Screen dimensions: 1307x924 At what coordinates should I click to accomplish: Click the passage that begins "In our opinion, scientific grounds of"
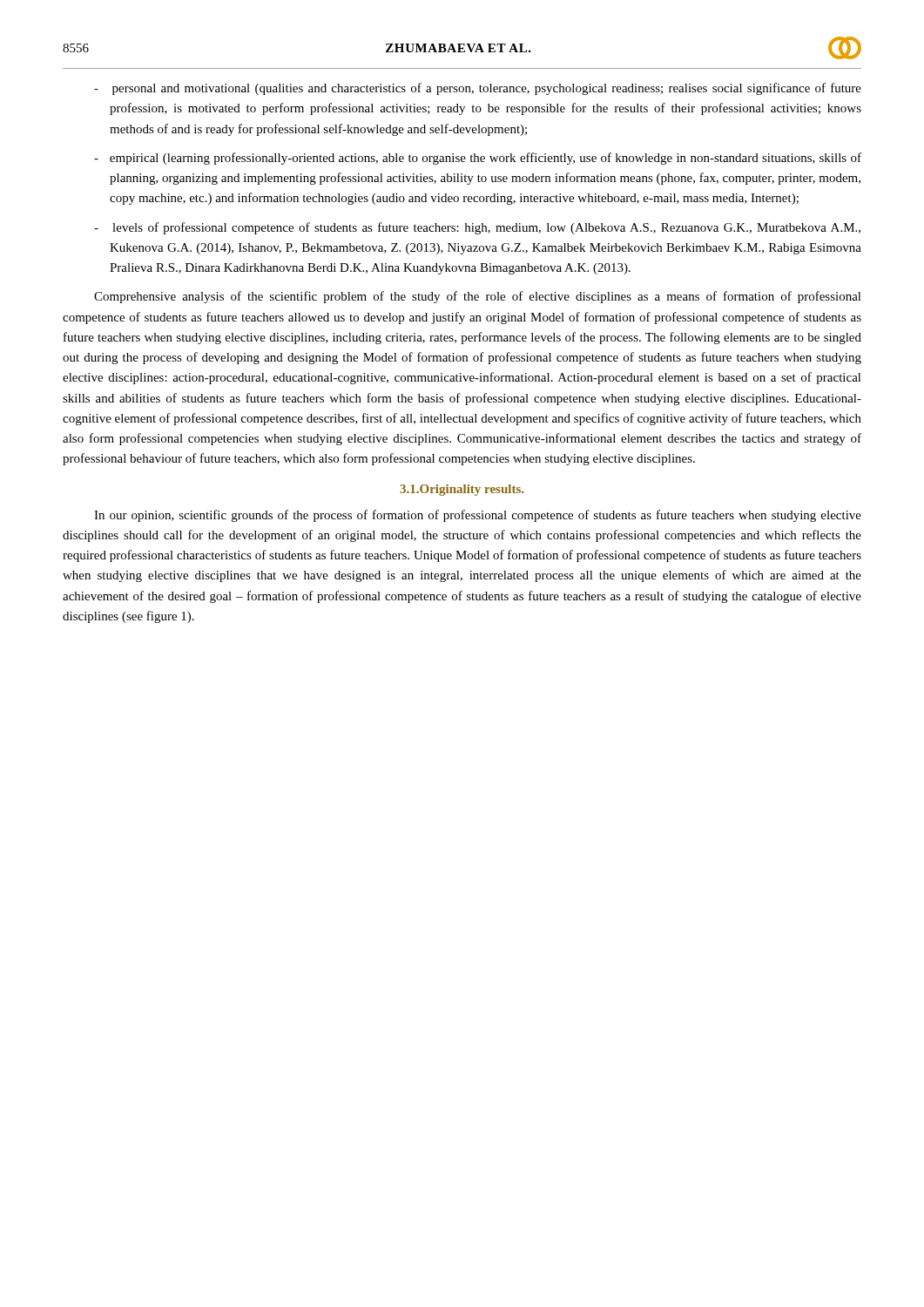click(462, 565)
